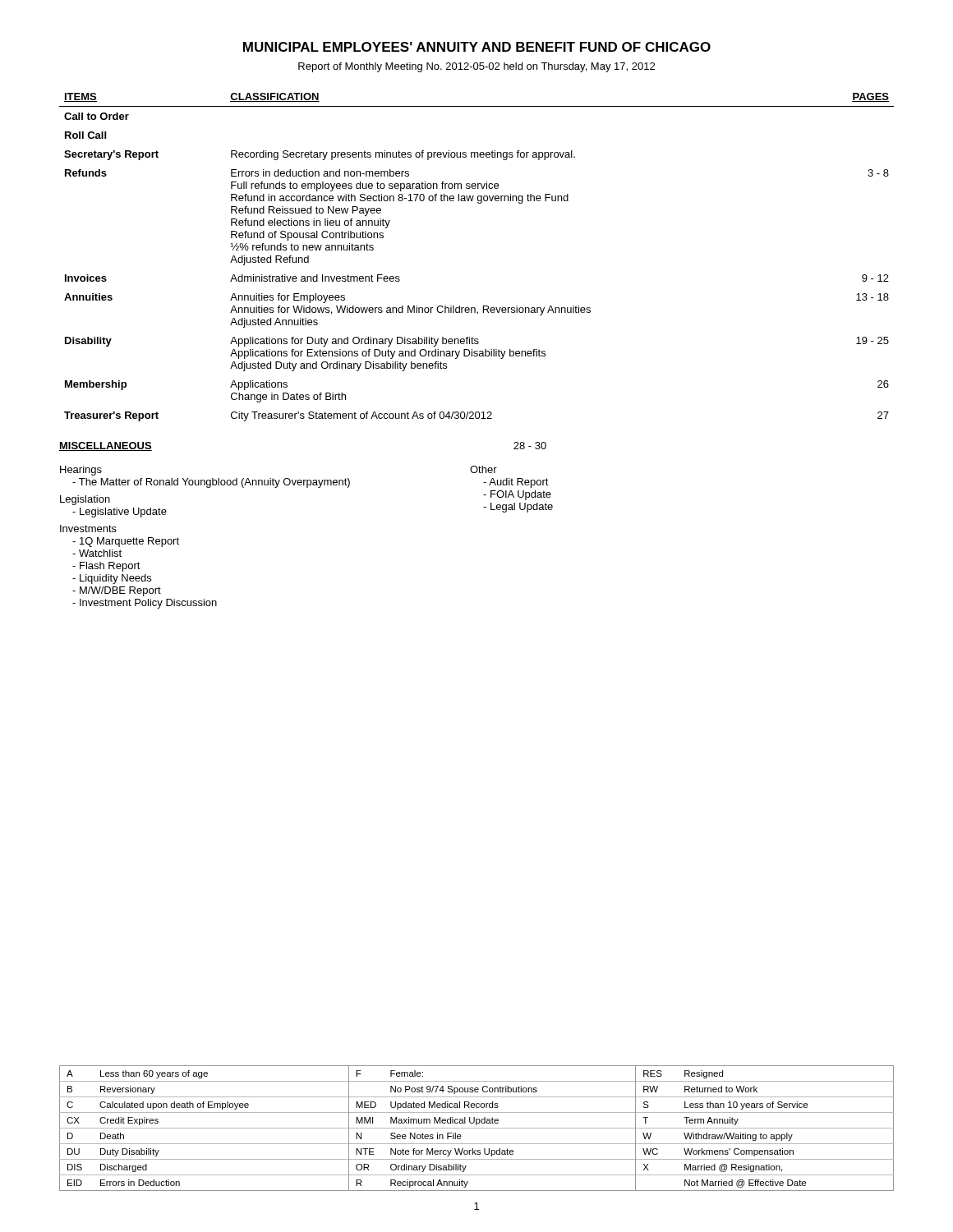
Task: Find the table that mentions "Note for Mercy Works Update"
Action: pos(476,1128)
